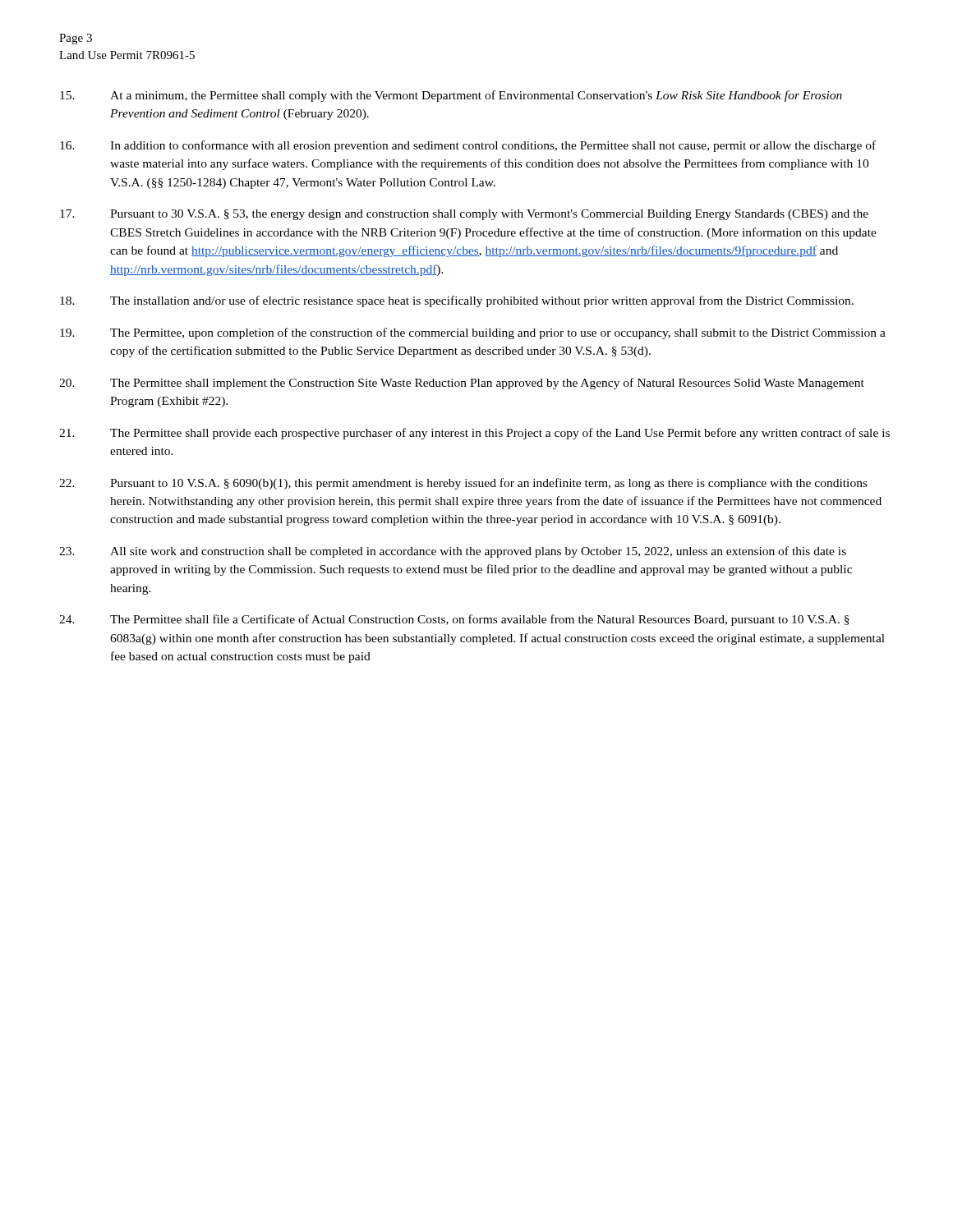Find the list item that says "23. All site"
Viewport: 953px width, 1232px height.
tap(476, 570)
